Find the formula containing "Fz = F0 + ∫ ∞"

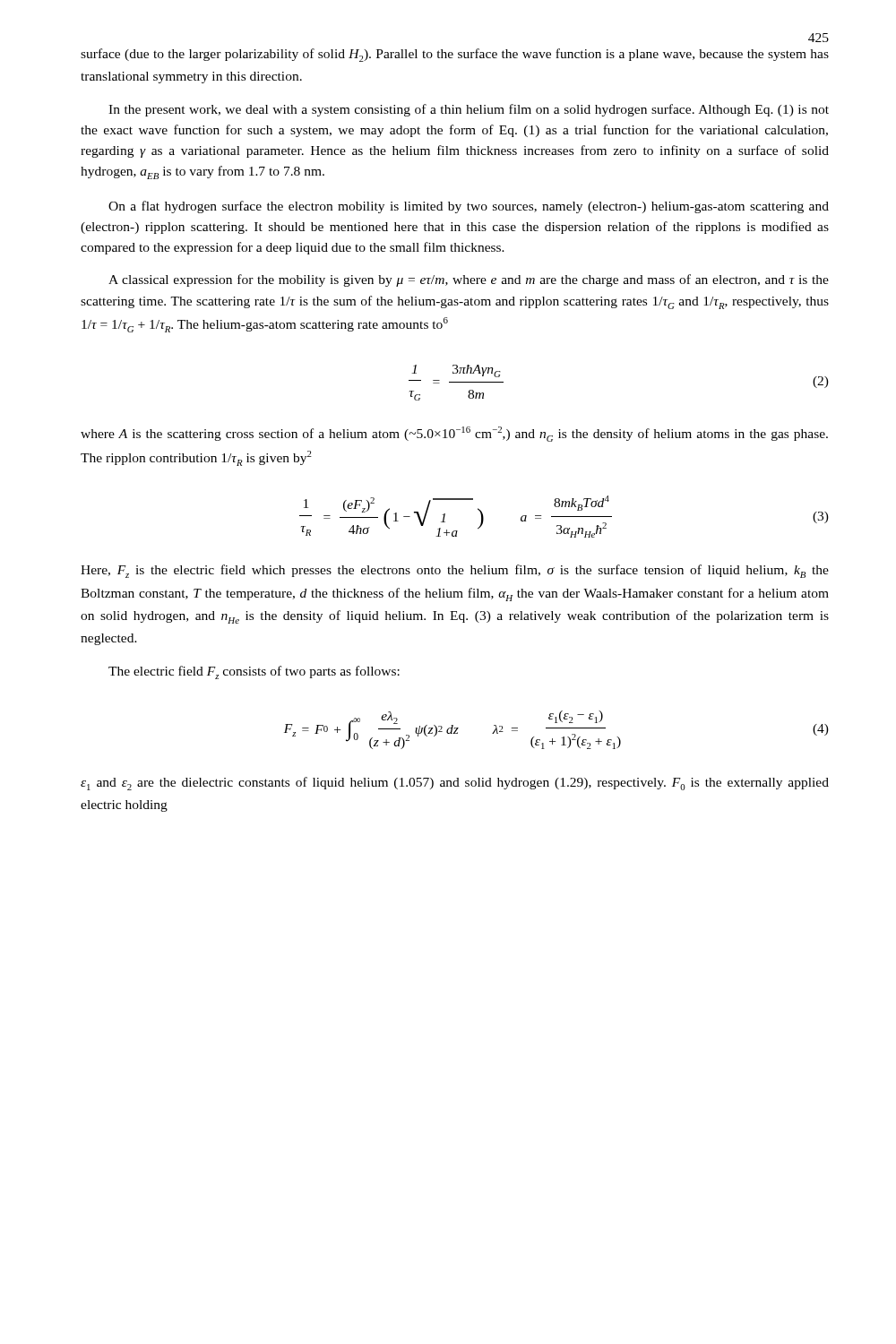coord(556,729)
